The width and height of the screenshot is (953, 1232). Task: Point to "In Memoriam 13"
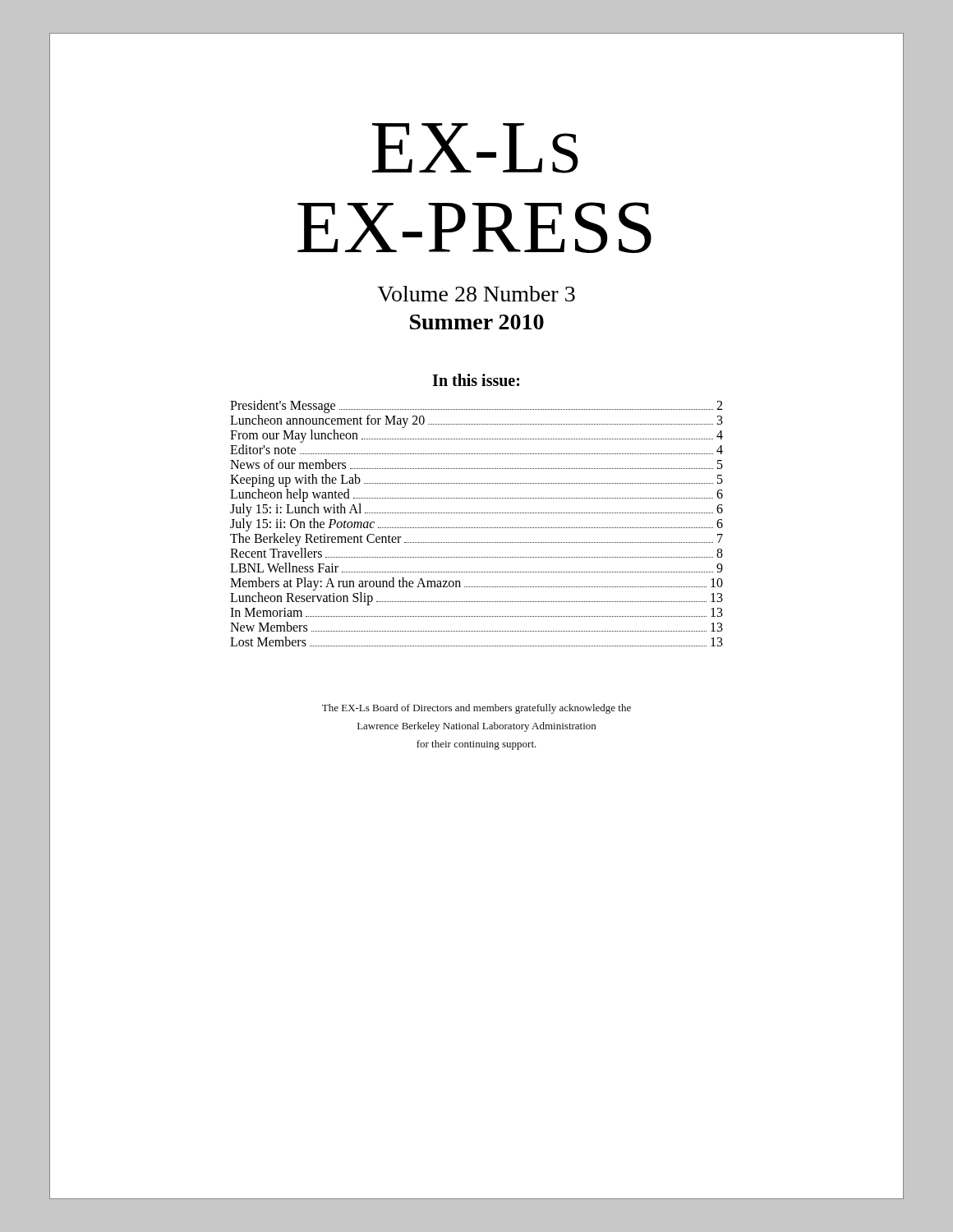point(476,613)
